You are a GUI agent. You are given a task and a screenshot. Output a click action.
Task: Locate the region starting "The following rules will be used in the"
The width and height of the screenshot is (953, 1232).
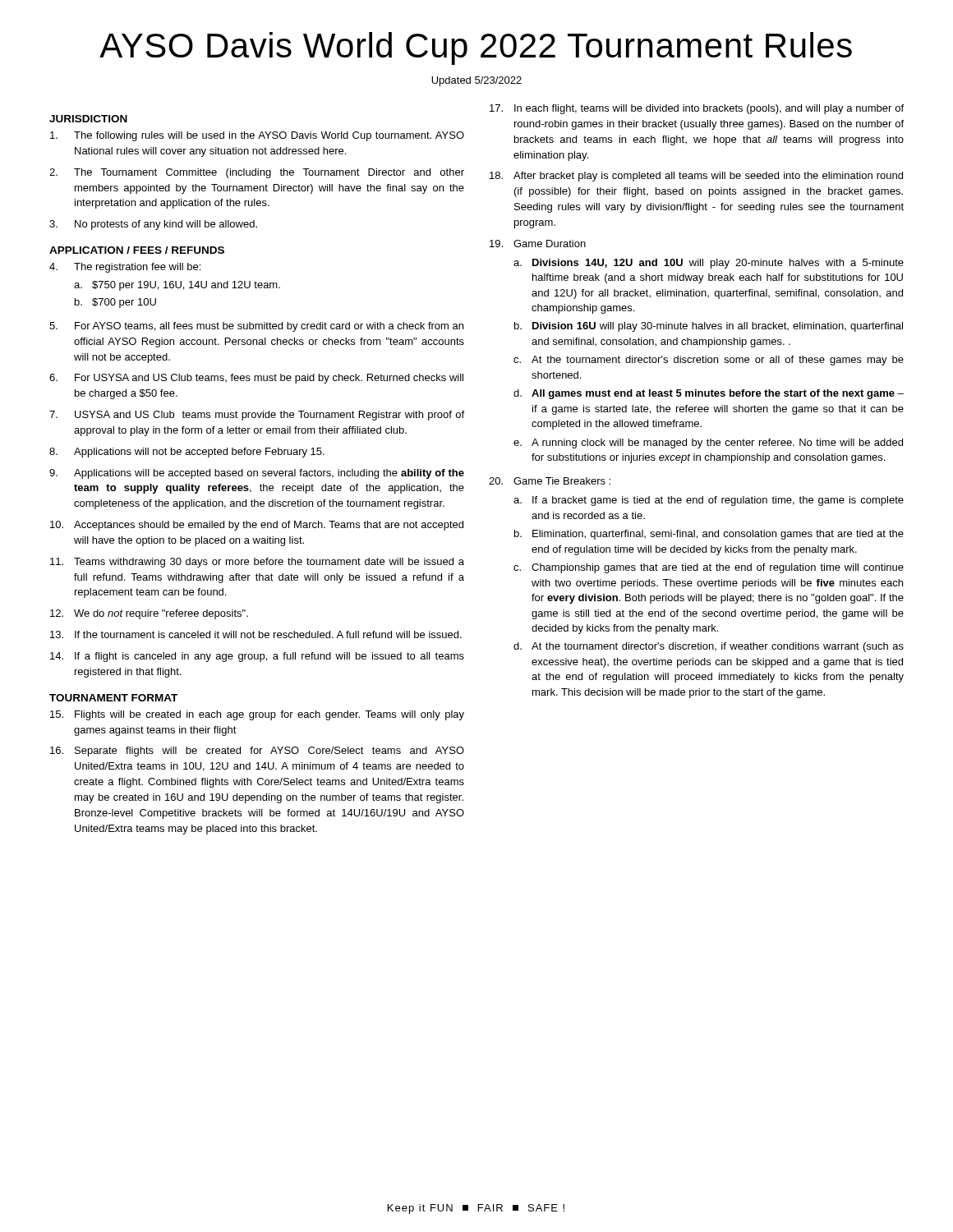[x=257, y=144]
